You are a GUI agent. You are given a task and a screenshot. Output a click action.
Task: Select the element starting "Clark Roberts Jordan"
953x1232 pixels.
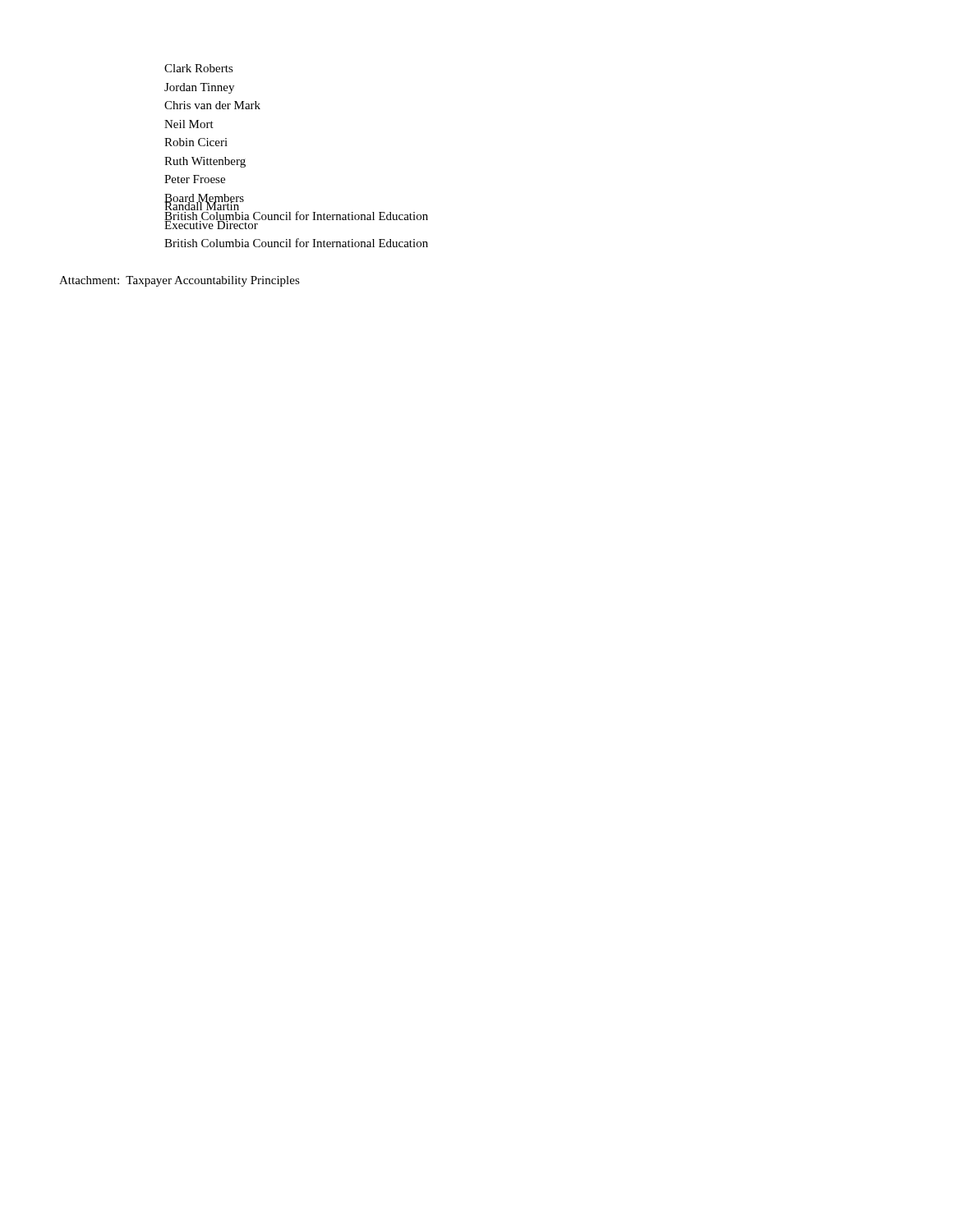pyautogui.click(x=199, y=68)
